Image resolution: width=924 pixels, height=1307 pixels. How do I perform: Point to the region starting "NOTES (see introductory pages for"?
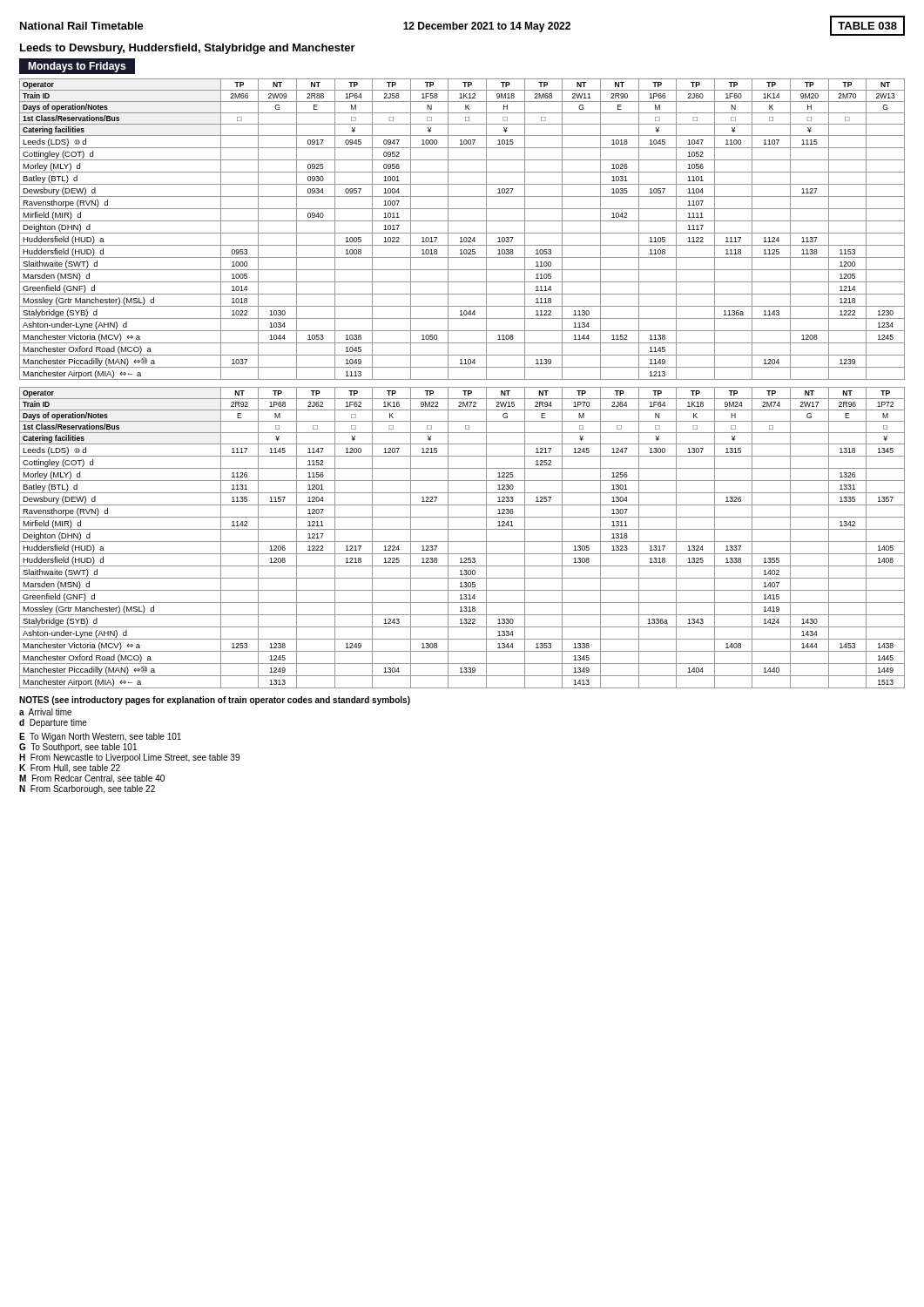(x=215, y=700)
